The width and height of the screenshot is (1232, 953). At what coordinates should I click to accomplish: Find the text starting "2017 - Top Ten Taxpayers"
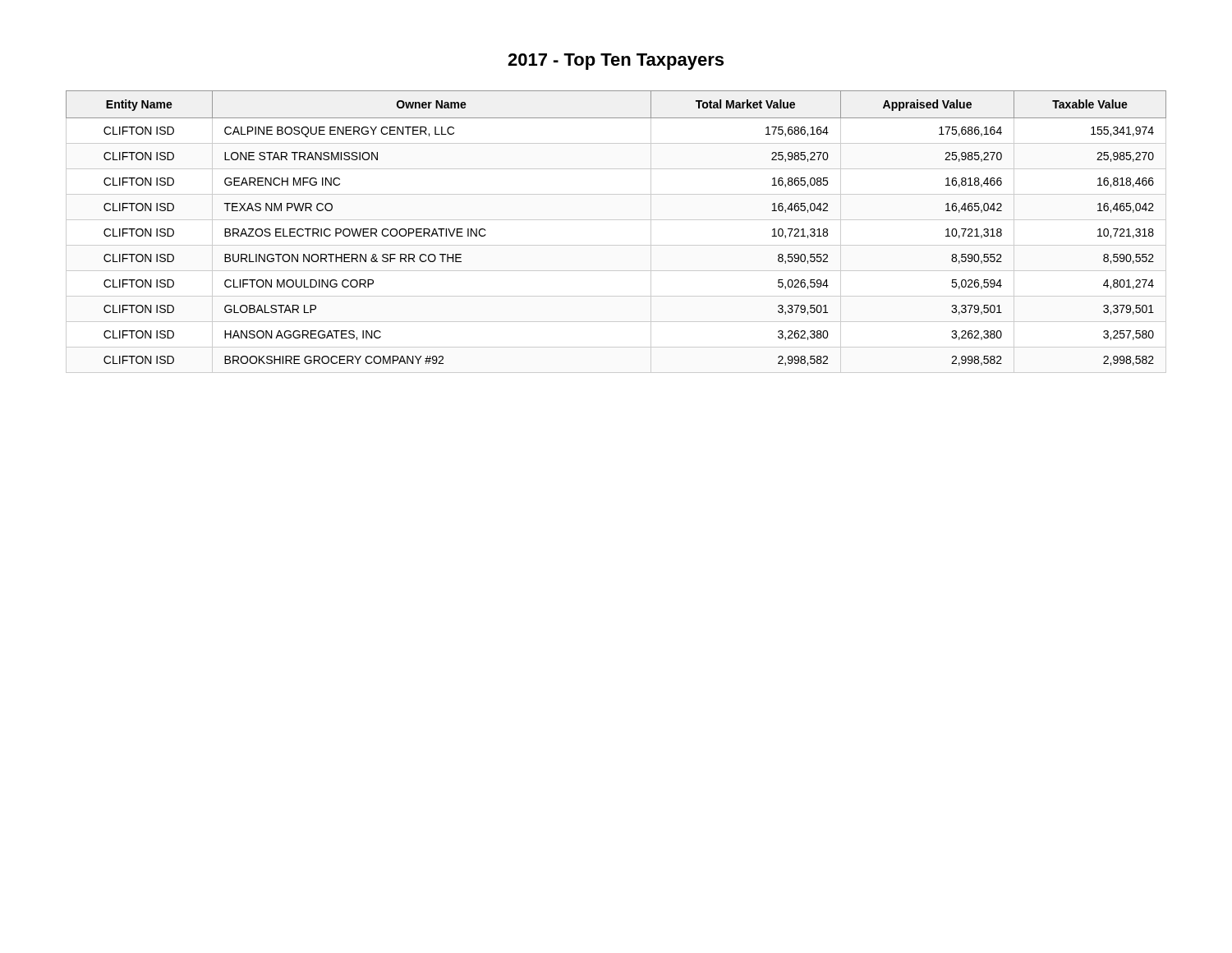point(616,60)
